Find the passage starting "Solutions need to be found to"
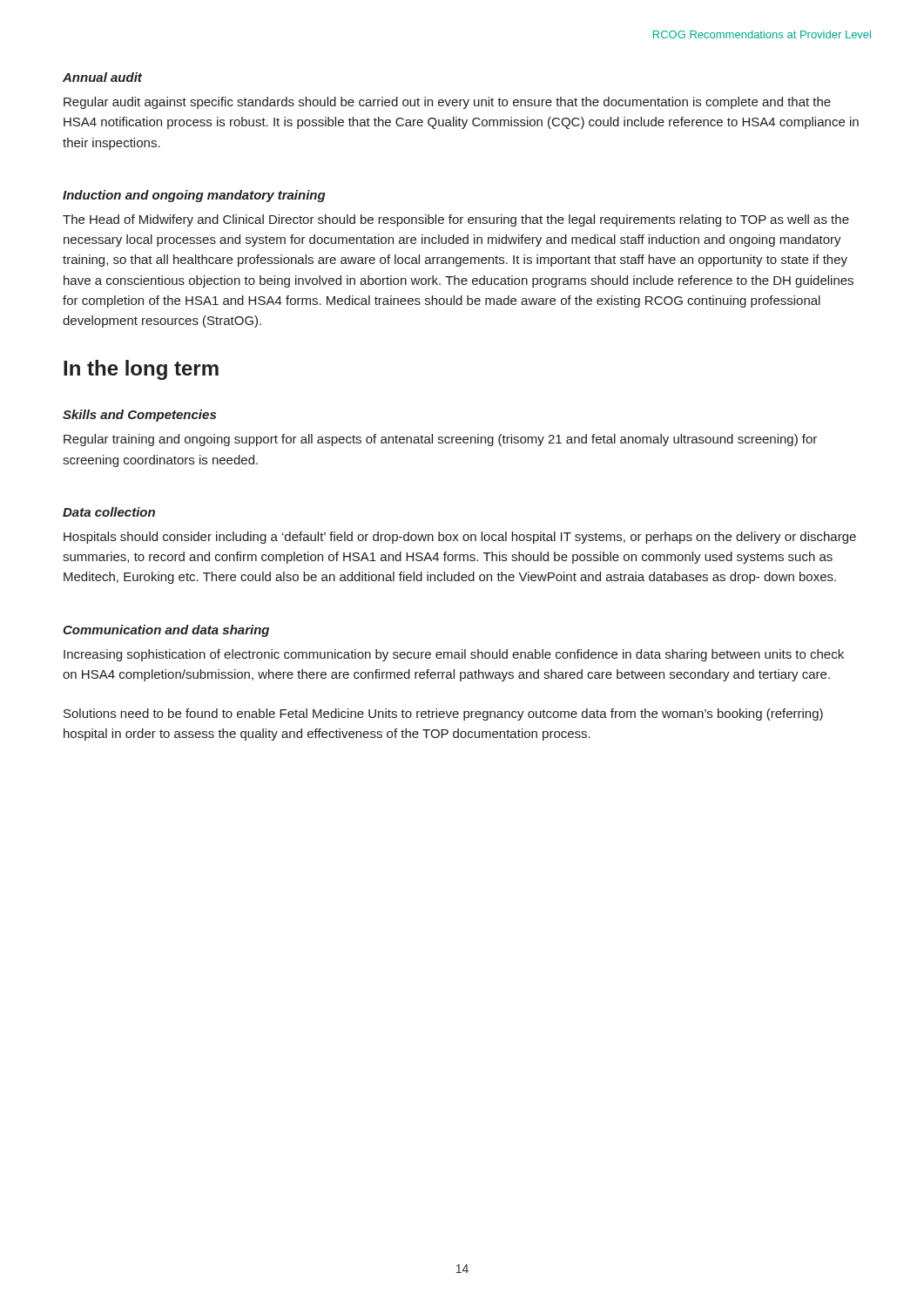The height and width of the screenshot is (1307, 924). point(443,723)
